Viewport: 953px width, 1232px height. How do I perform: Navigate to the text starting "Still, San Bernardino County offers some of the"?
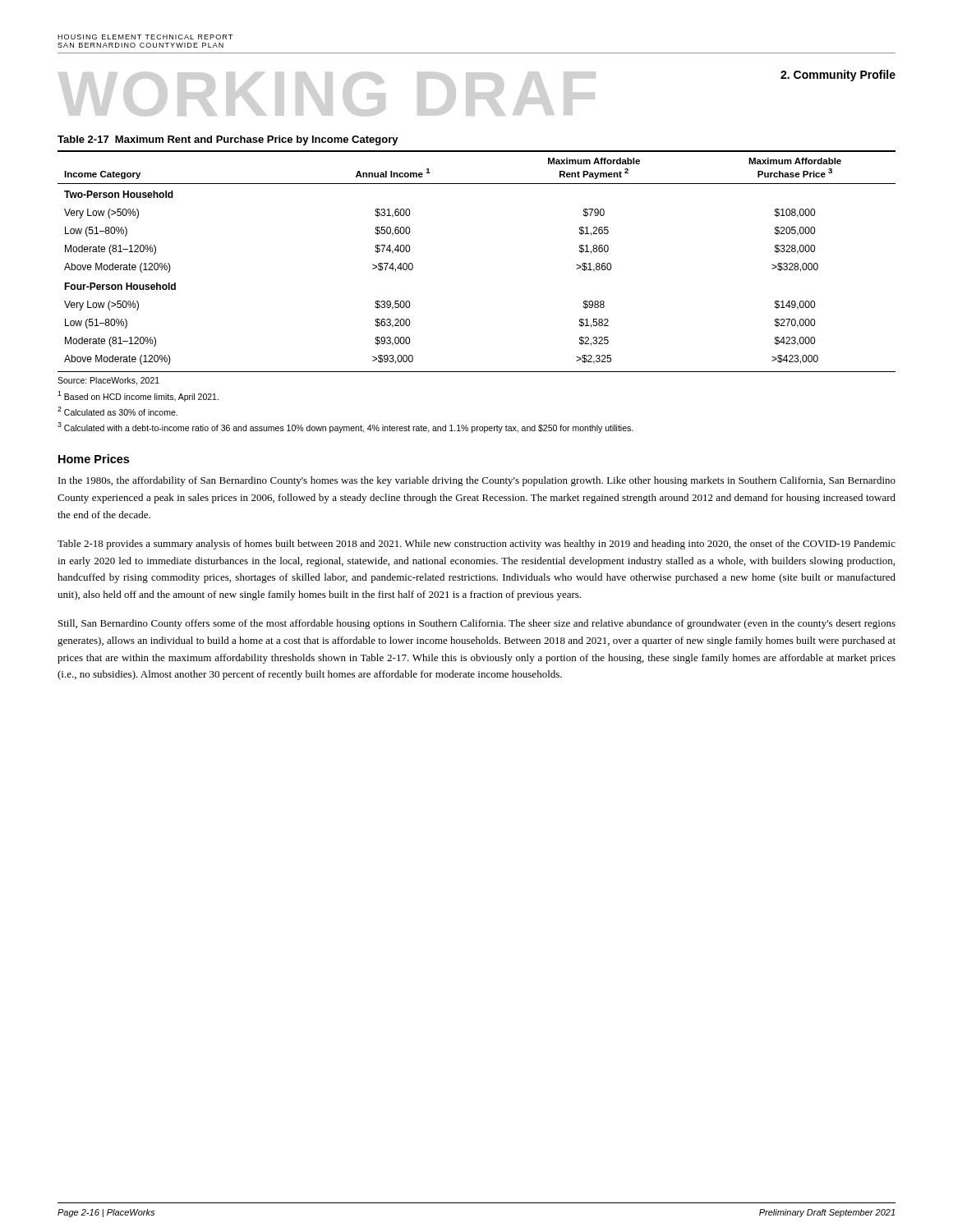pyautogui.click(x=476, y=649)
